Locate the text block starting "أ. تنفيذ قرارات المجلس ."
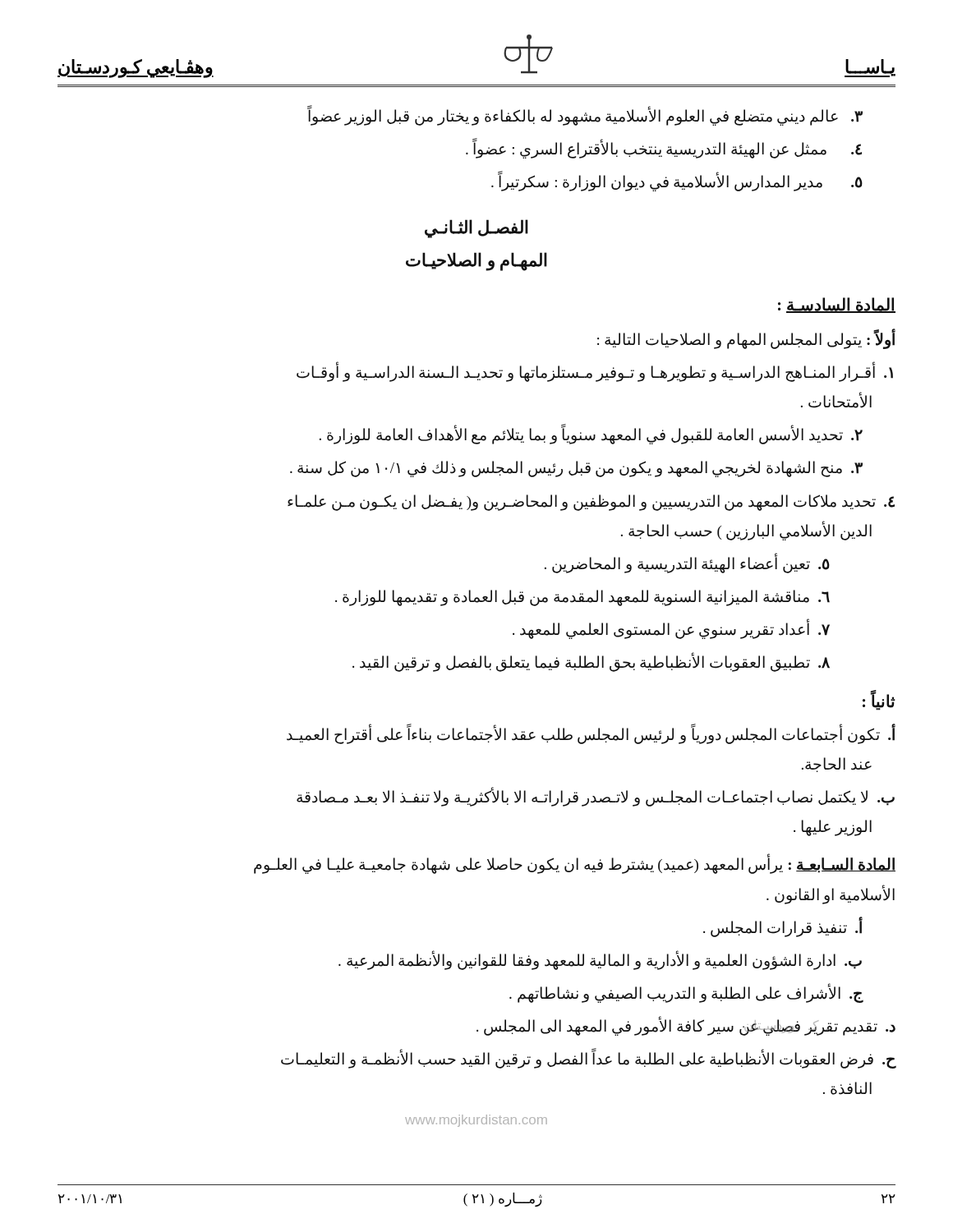Screen dimensions: 1232x953 pyautogui.click(x=782, y=927)
